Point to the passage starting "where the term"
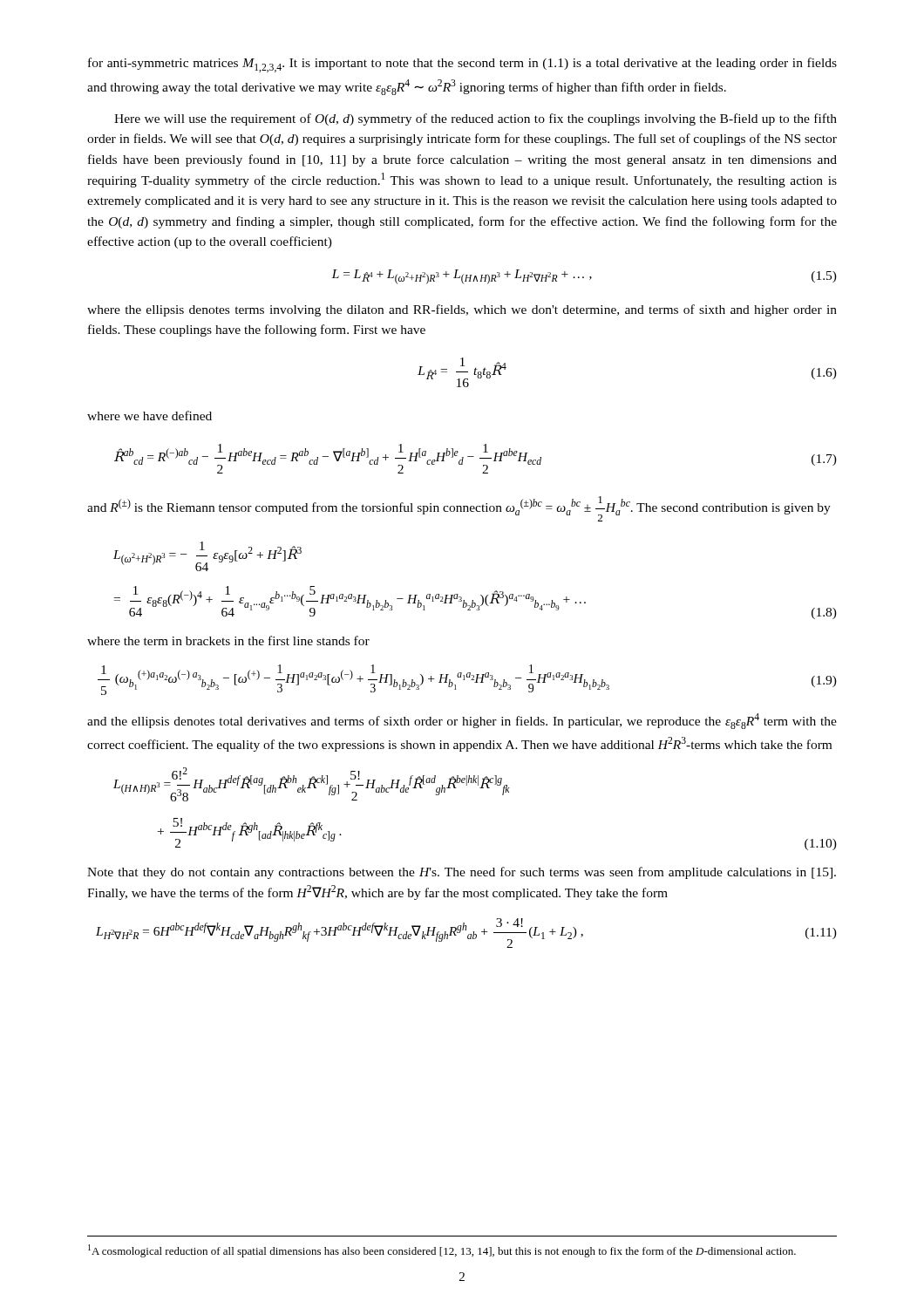The height and width of the screenshot is (1308, 924). [228, 640]
